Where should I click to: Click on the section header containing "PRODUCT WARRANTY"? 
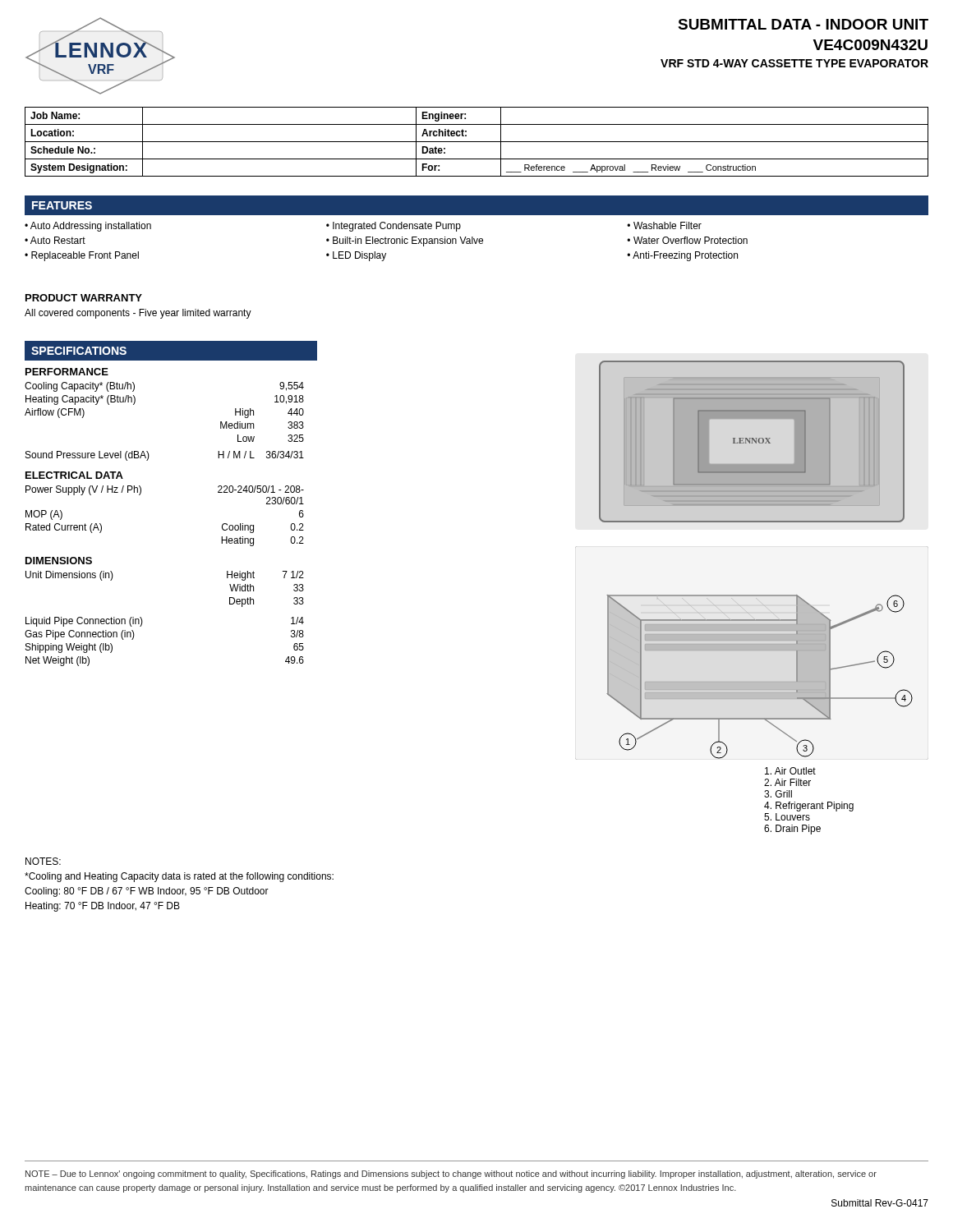83,298
